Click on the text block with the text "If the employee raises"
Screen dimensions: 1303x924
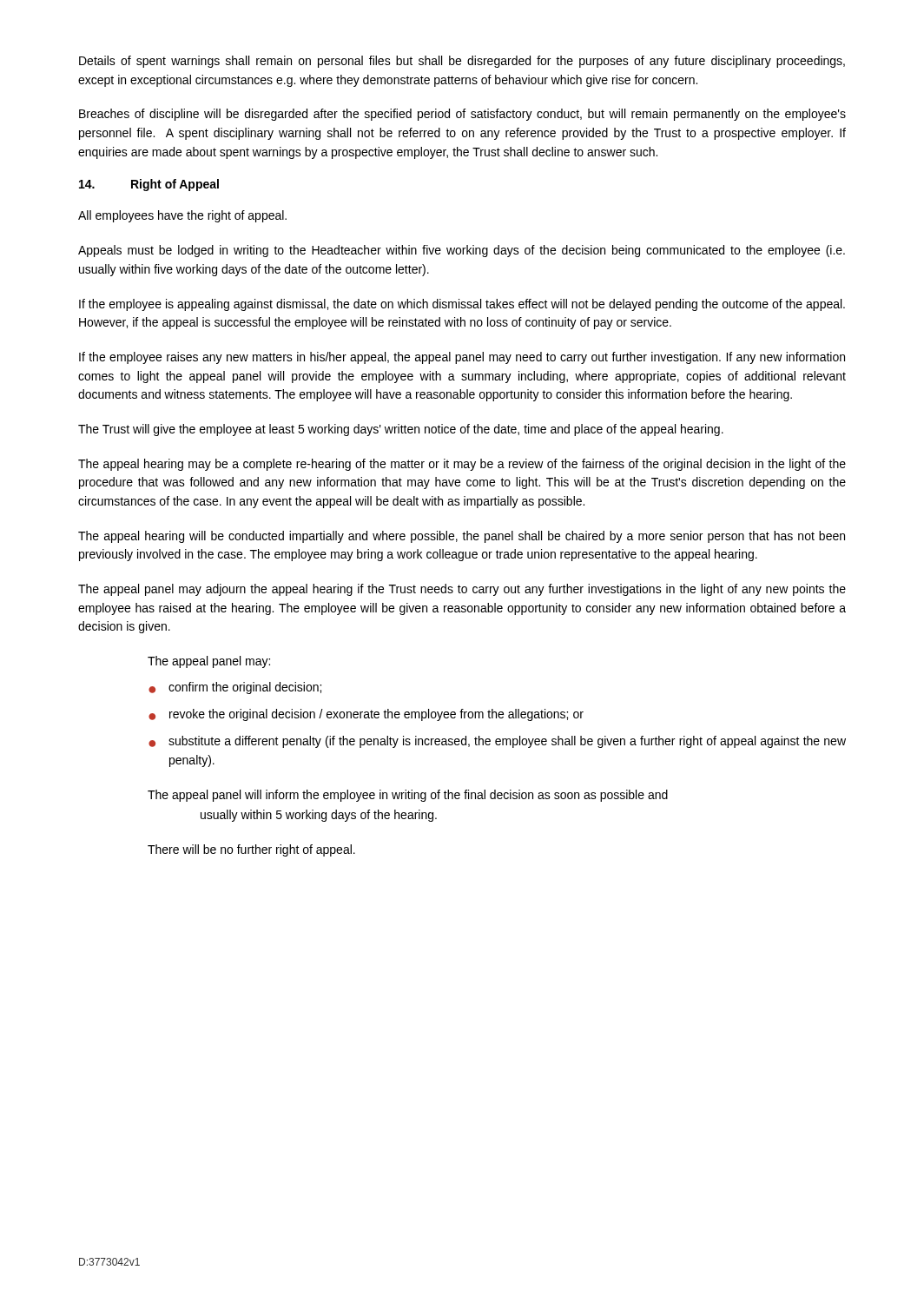pyautogui.click(x=462, y=376)
